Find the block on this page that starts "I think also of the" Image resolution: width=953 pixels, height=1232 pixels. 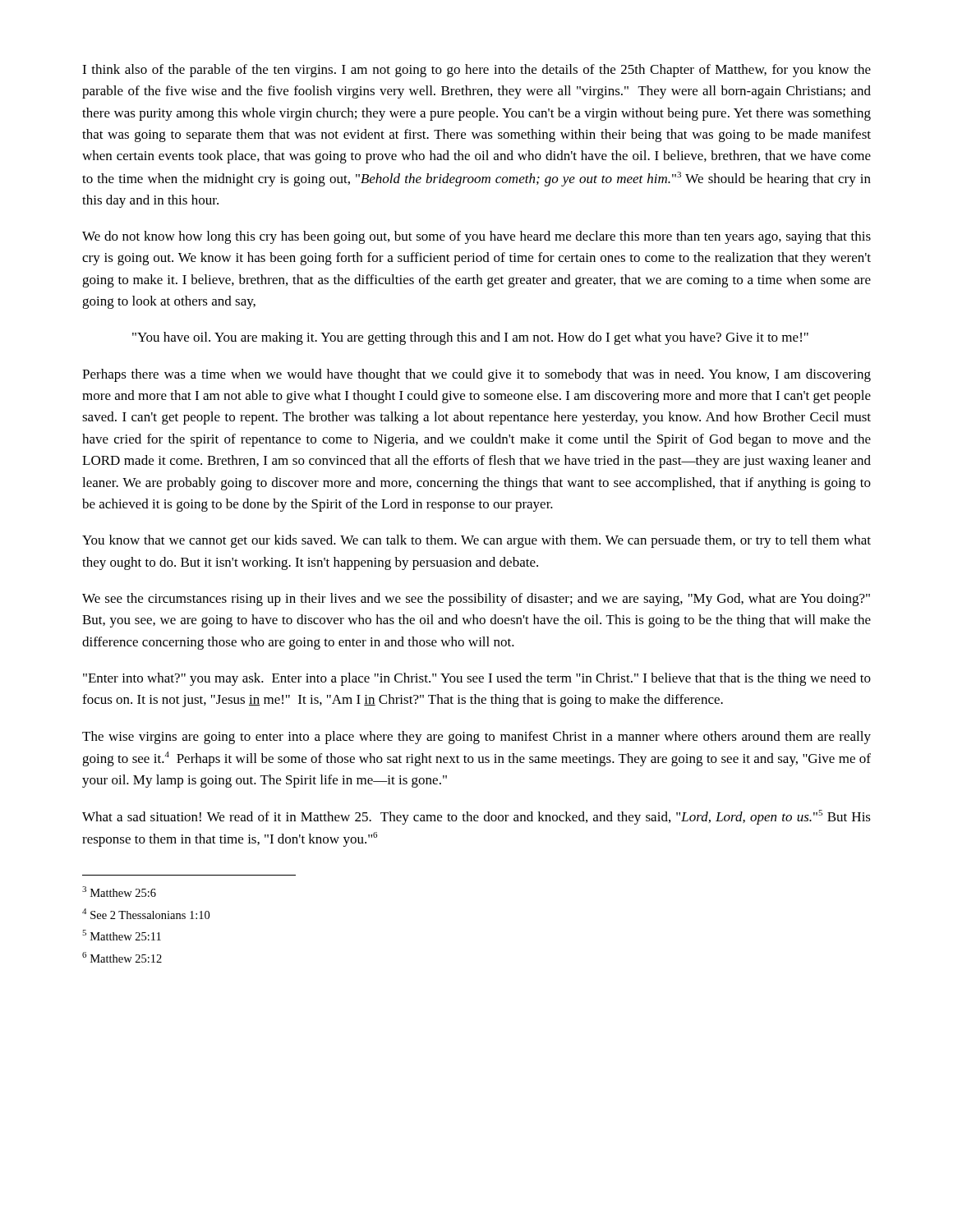(476, 135)
